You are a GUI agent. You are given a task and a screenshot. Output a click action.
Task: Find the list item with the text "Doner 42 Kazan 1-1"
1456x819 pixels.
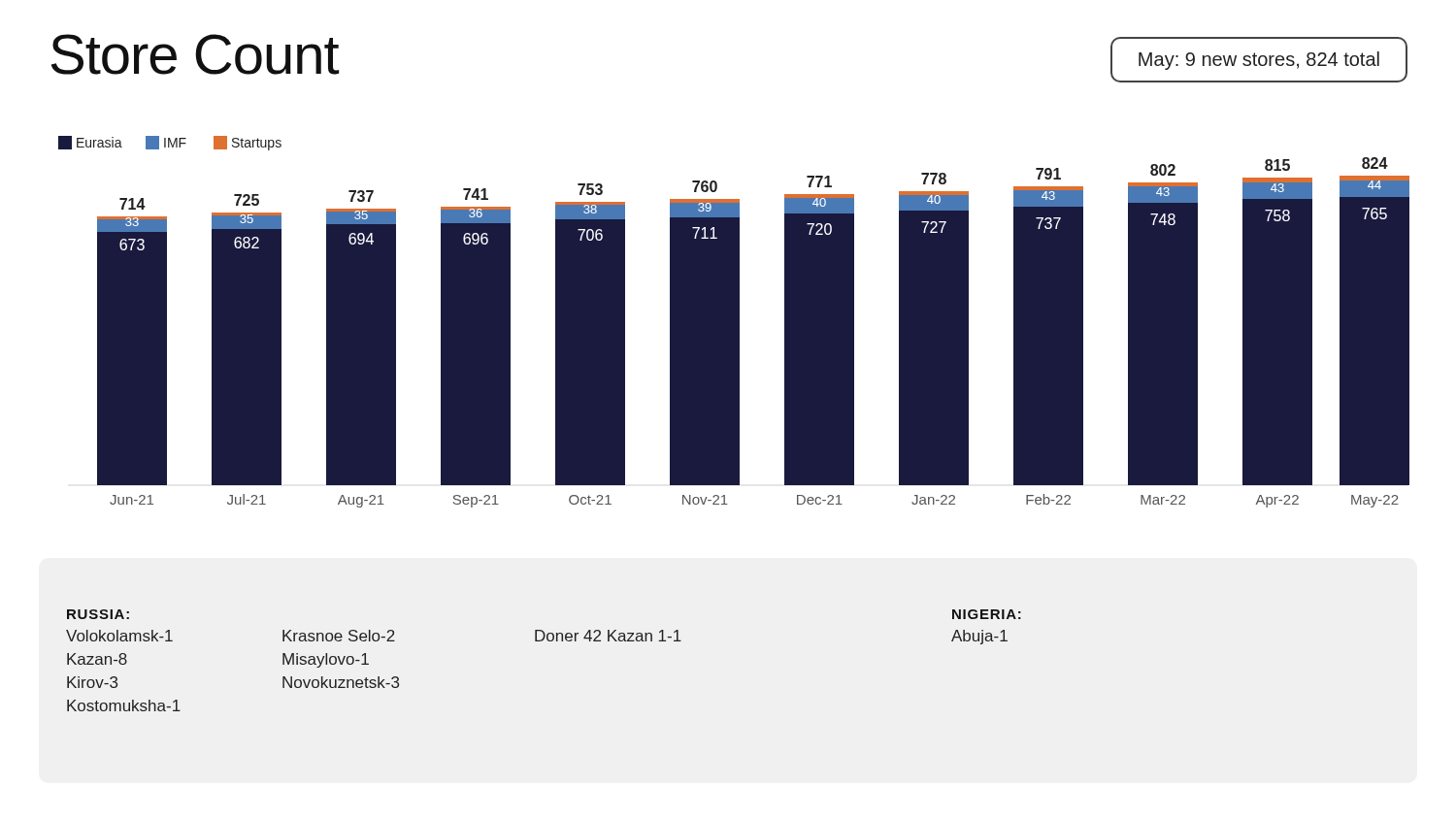tap(608, 636)
